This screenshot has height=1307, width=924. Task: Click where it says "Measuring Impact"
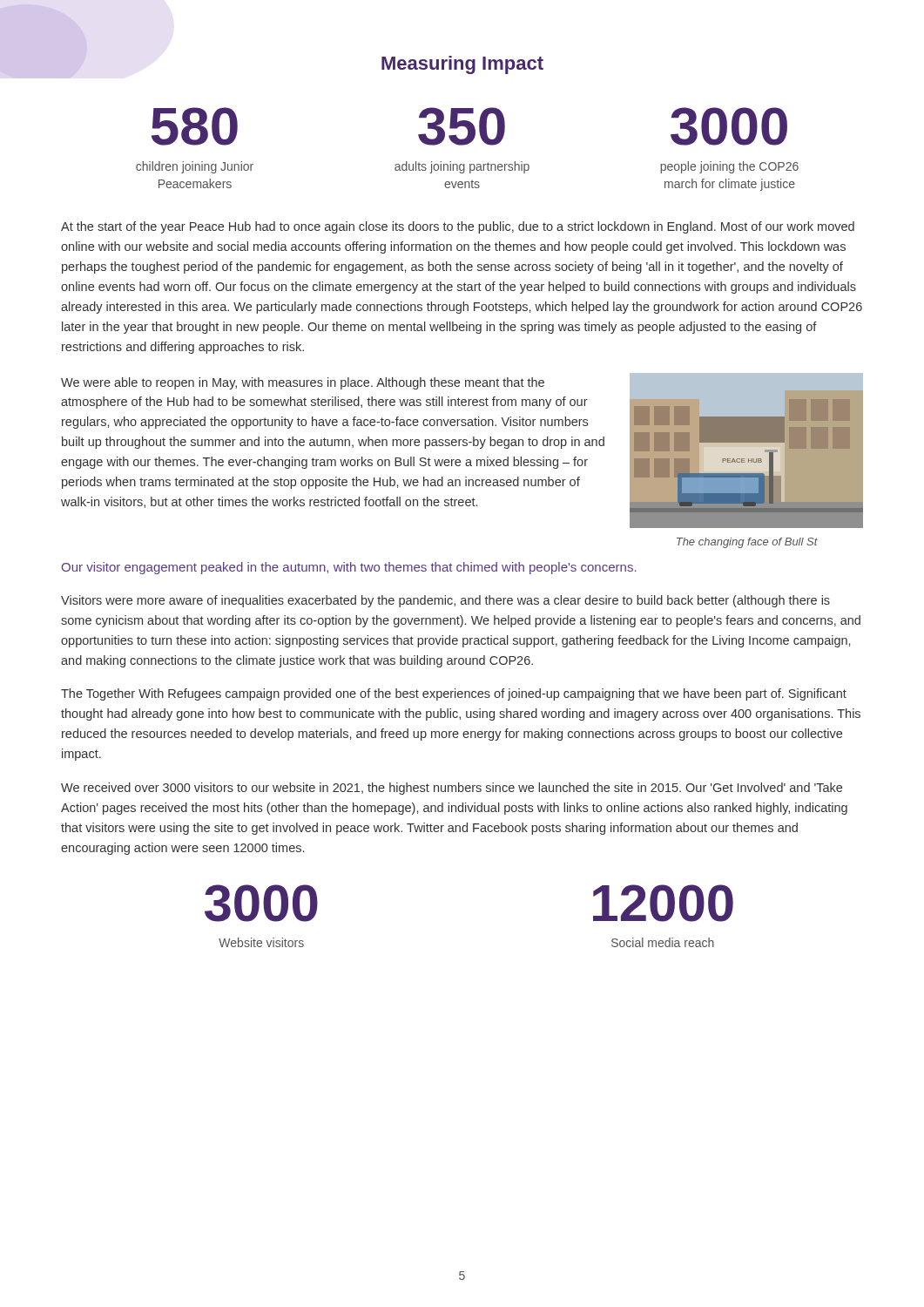[462, 63]
